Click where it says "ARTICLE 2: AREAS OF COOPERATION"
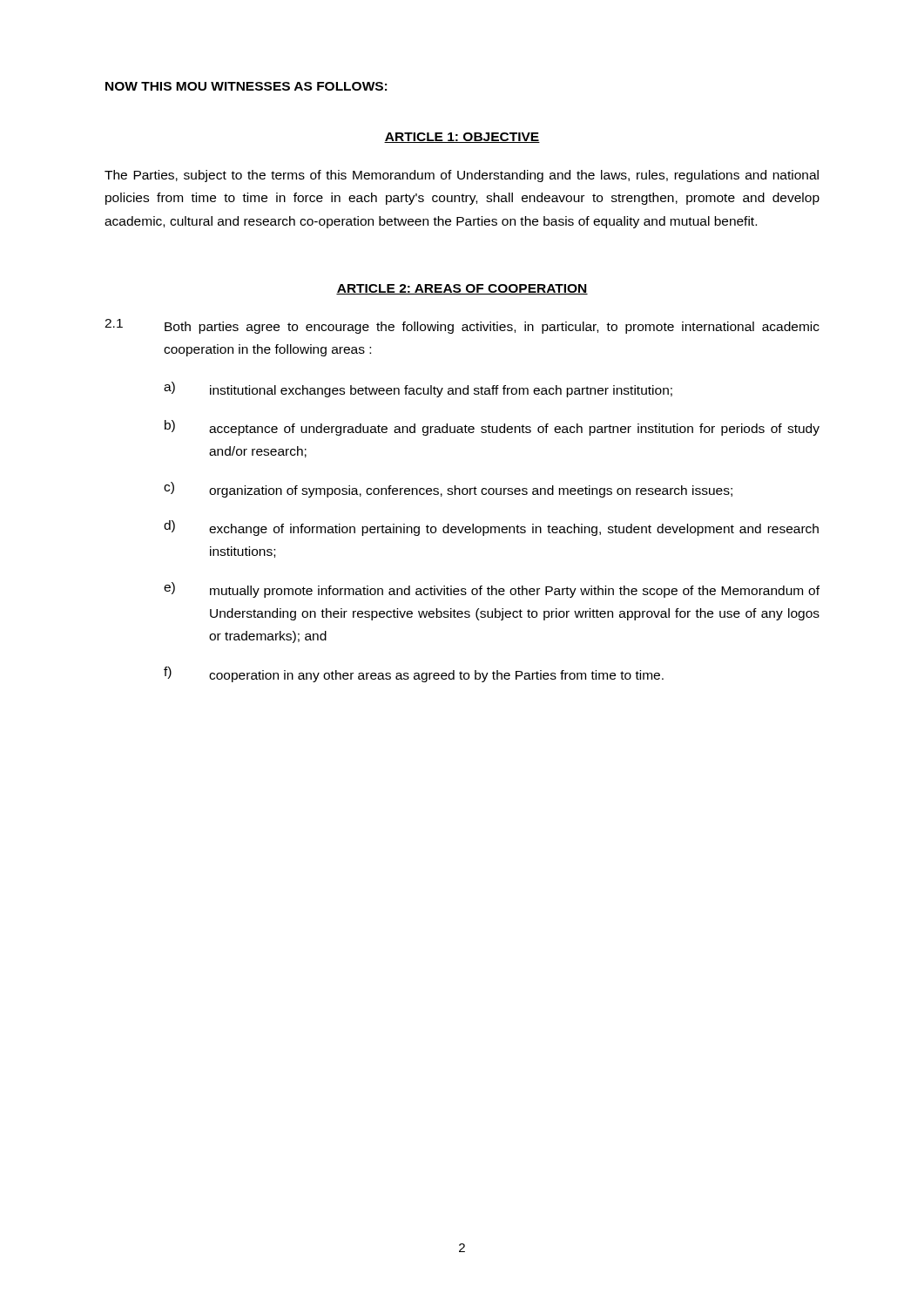The height and width of the screenshot is (1307, 924). pos(462,288)
